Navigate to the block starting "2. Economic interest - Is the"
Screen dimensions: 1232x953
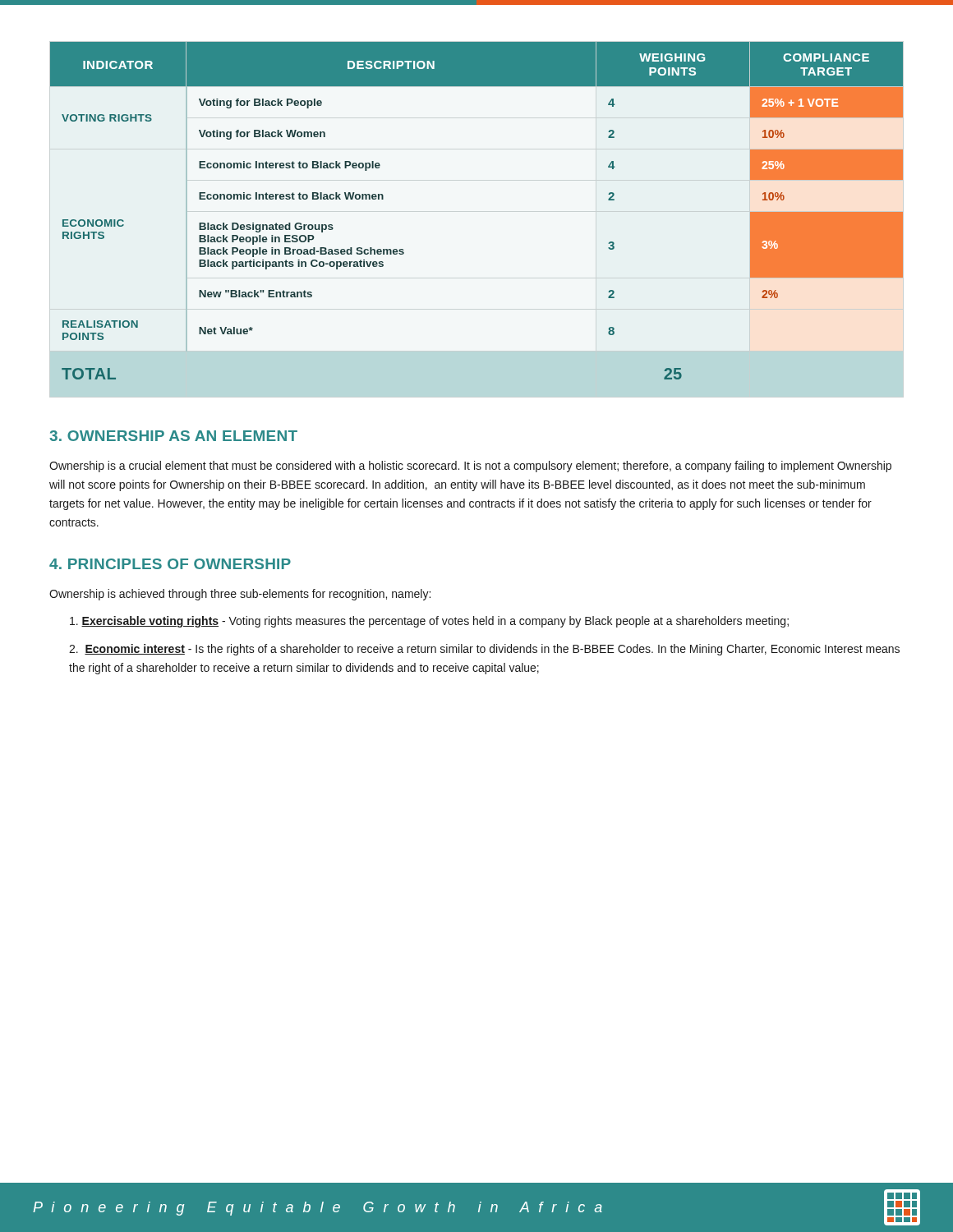[x=486, y=658]
